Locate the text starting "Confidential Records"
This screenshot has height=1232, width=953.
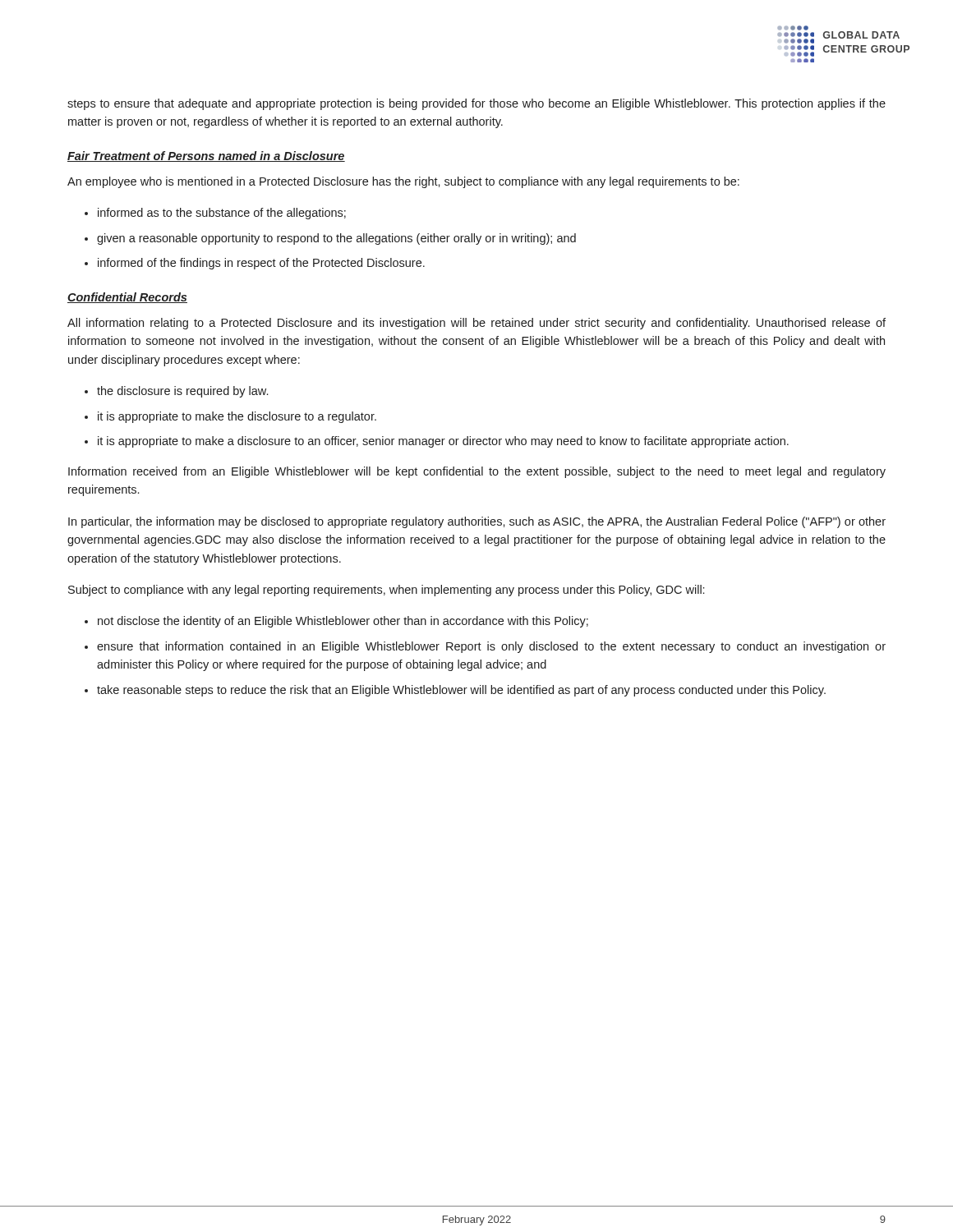coord(127,297)
